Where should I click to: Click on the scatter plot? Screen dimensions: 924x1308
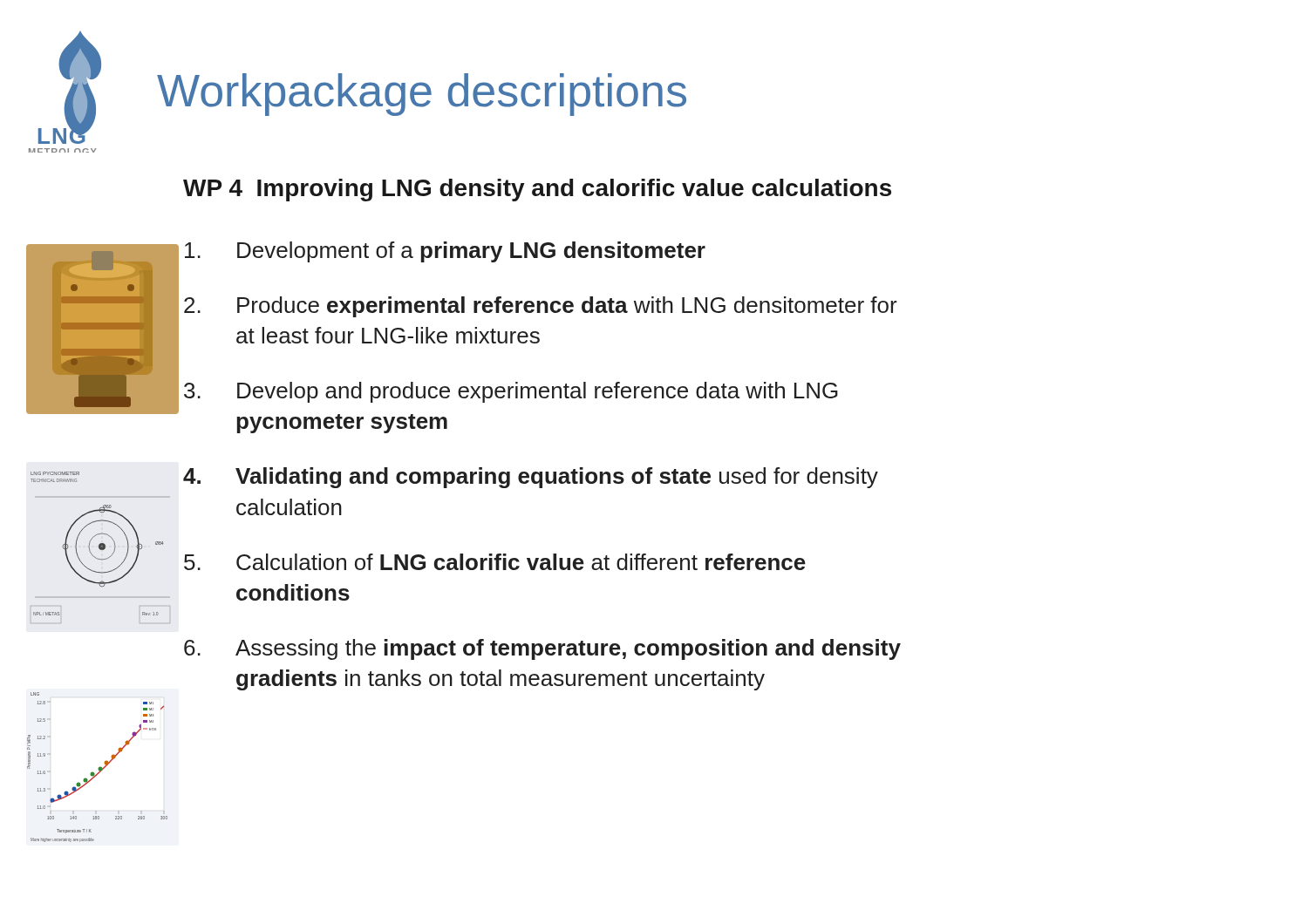tap(102, 767)
